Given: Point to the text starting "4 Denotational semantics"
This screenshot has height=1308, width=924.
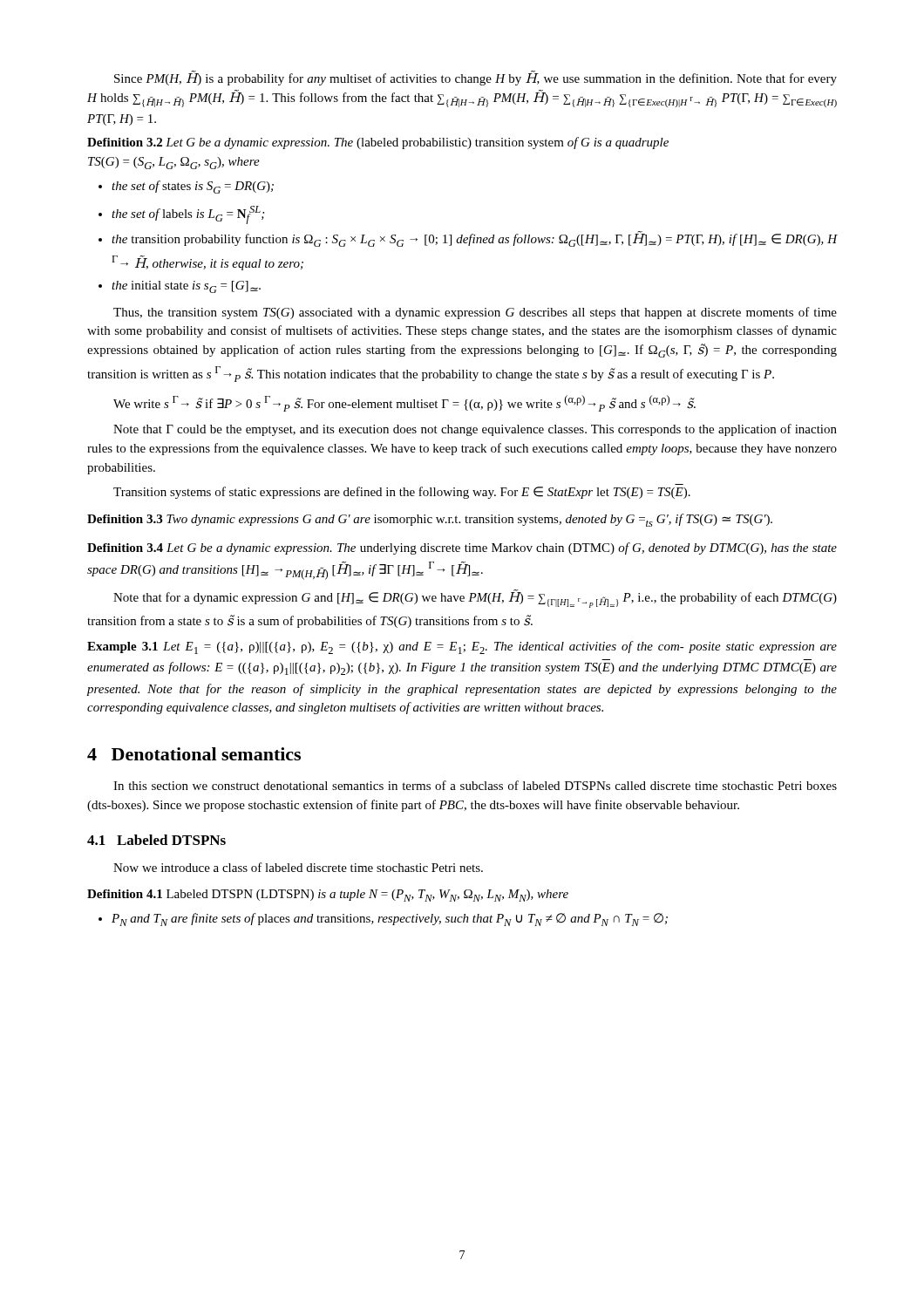Looking at the screenshot, I should (x=194, y=754).
